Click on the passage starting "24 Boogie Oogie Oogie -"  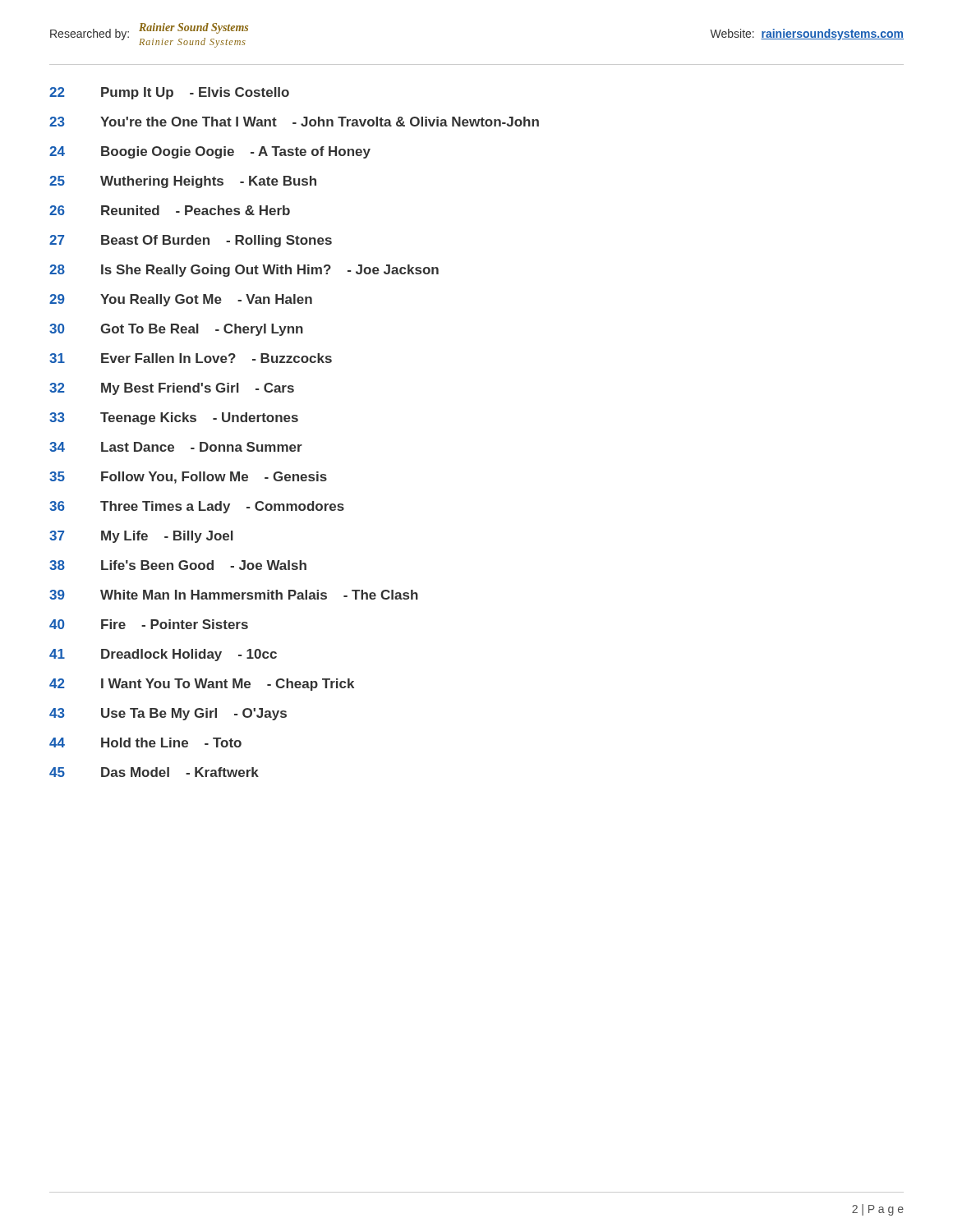coord(210,152)
